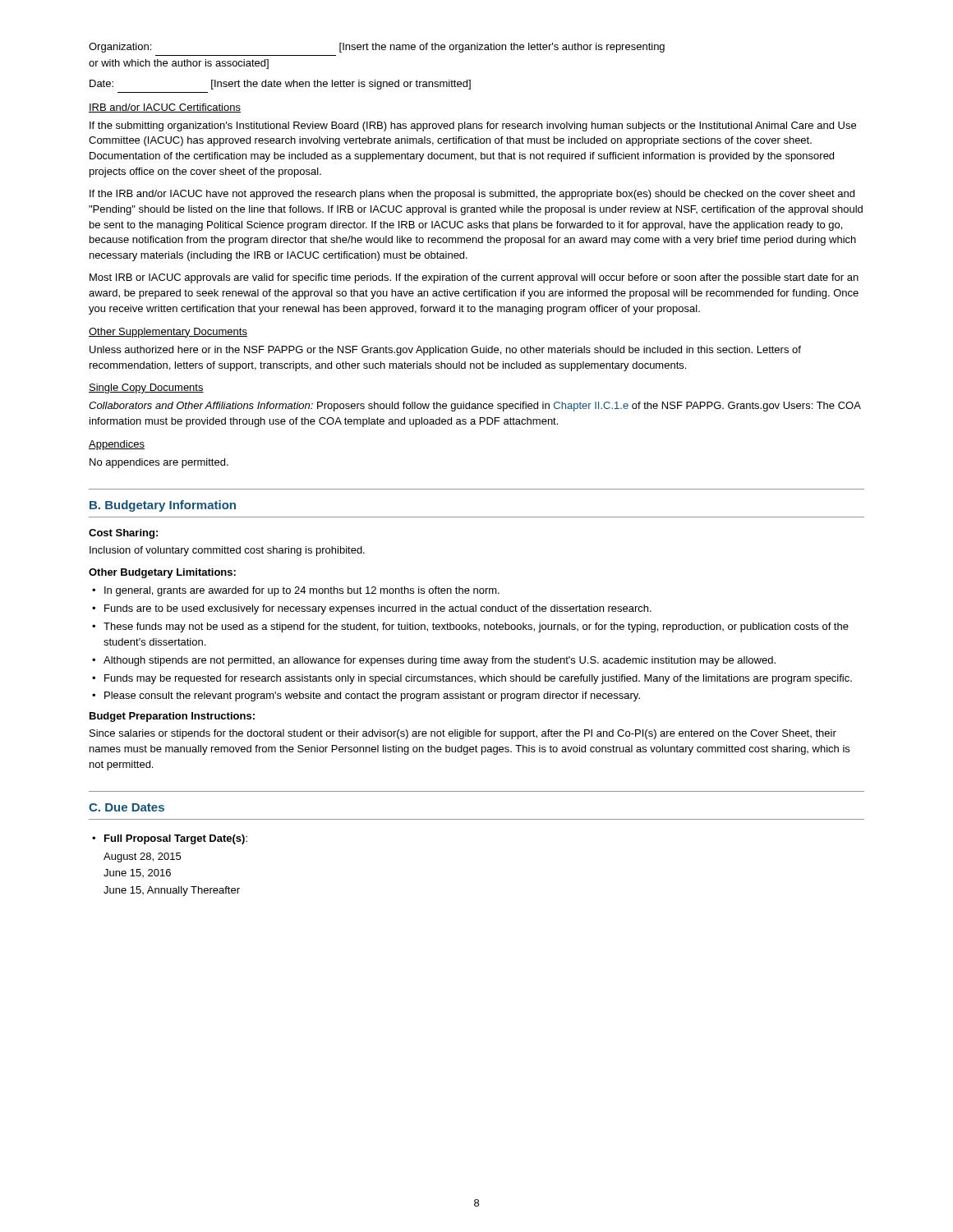Screen dimensions: 1232x953
Task: Find the section header containing "C. Due Dates"
Action: point(476,807)
